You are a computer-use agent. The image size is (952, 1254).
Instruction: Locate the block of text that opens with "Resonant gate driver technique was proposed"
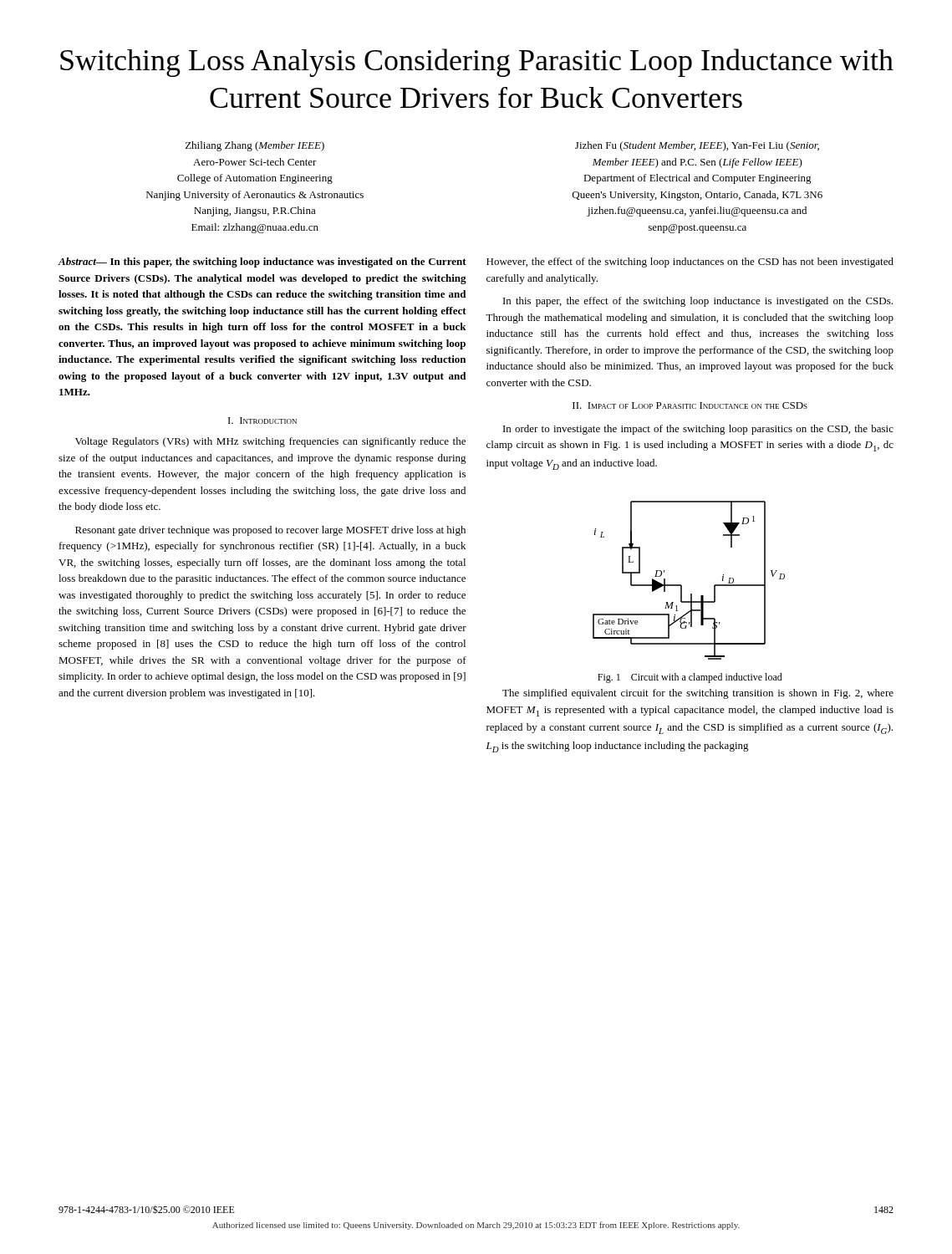pos(262,611)
